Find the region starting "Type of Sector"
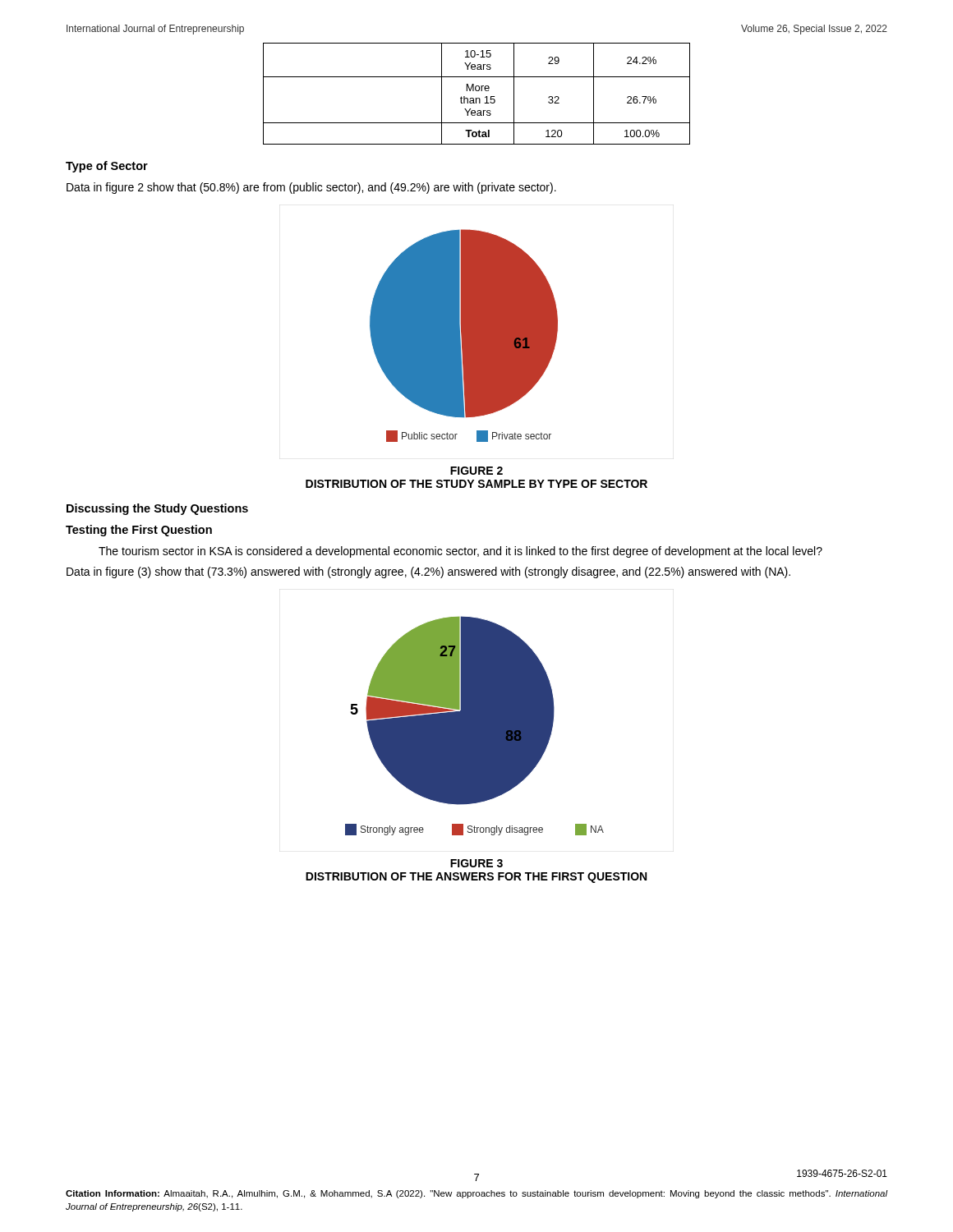Image resolution: width=953 pixels, height=1232 pixels. point(107,166)
